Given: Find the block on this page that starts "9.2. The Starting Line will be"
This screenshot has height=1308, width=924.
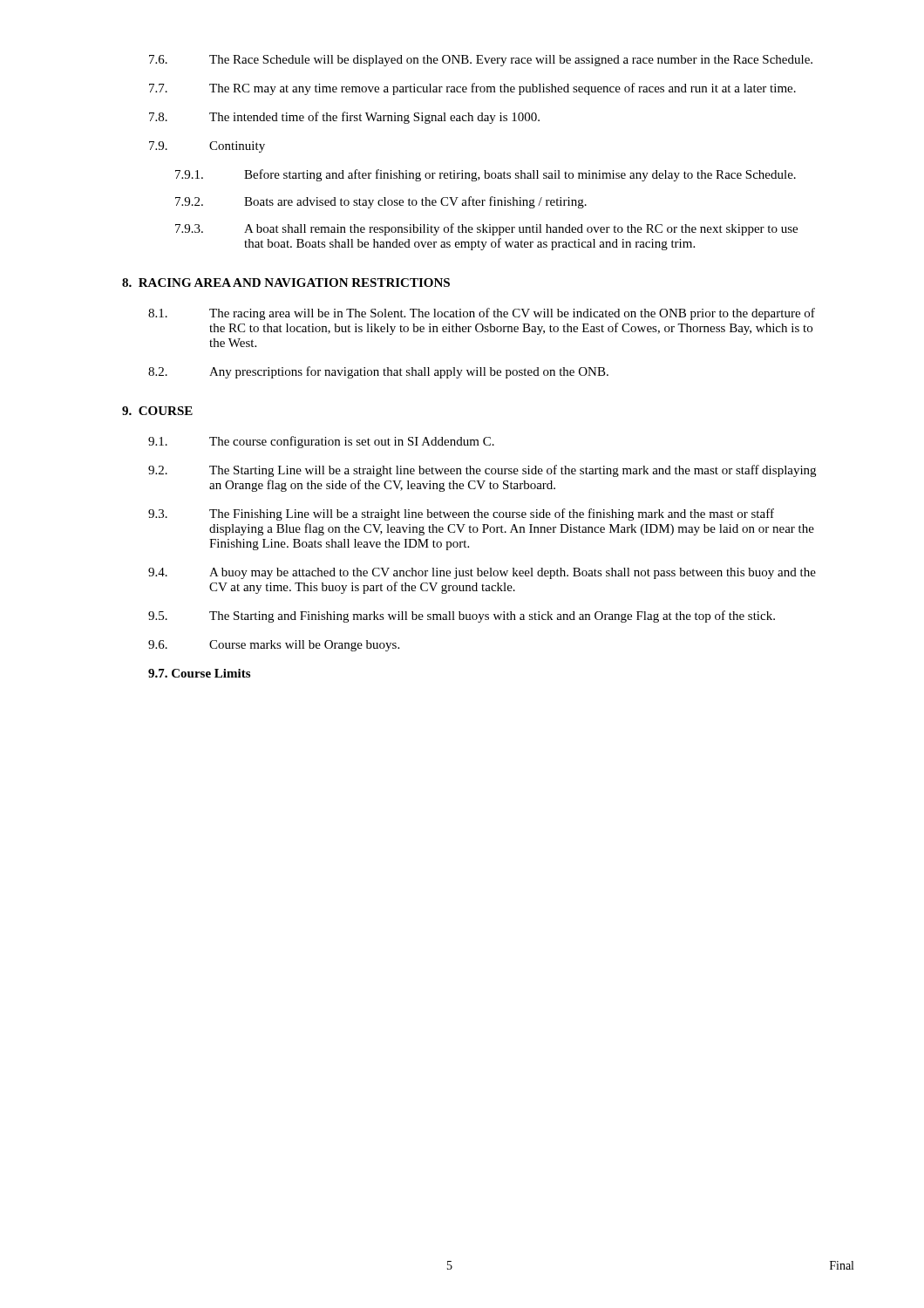Looking at the screenshot, I should click(484, 478).
